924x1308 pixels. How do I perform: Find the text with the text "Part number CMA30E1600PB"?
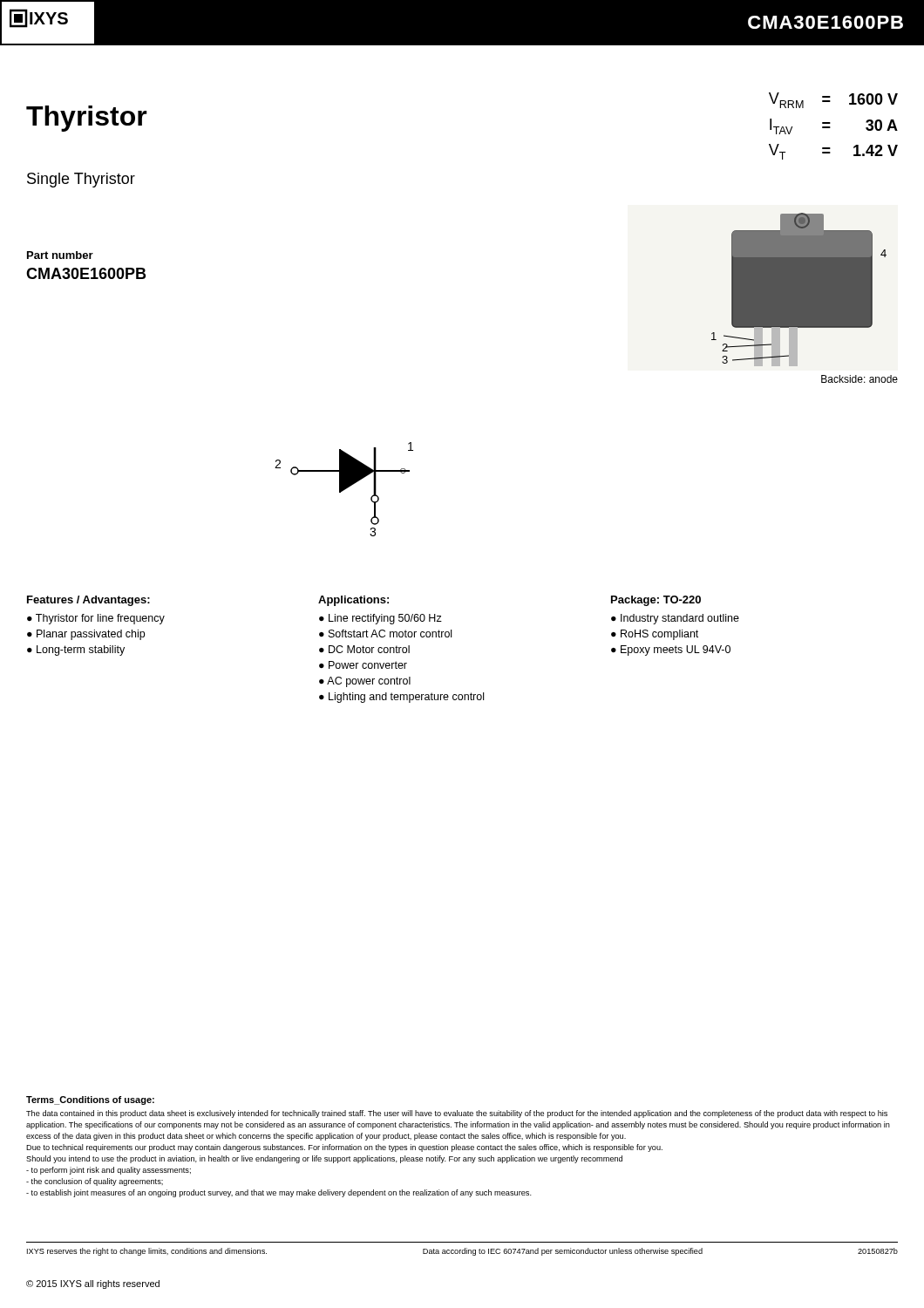point(86,266)
